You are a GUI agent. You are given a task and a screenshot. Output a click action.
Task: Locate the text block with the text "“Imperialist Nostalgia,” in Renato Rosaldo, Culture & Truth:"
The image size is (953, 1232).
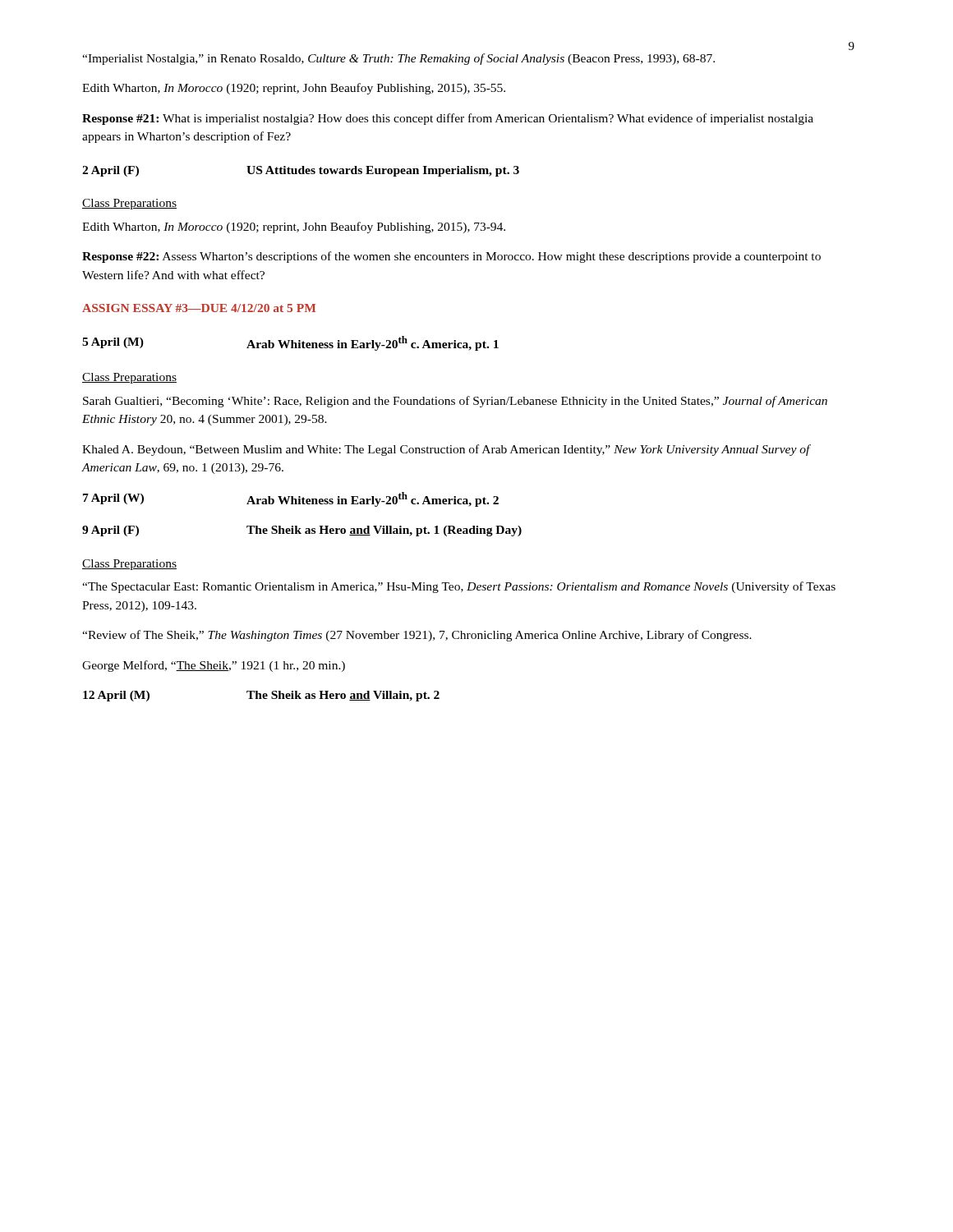click(399, 58)
